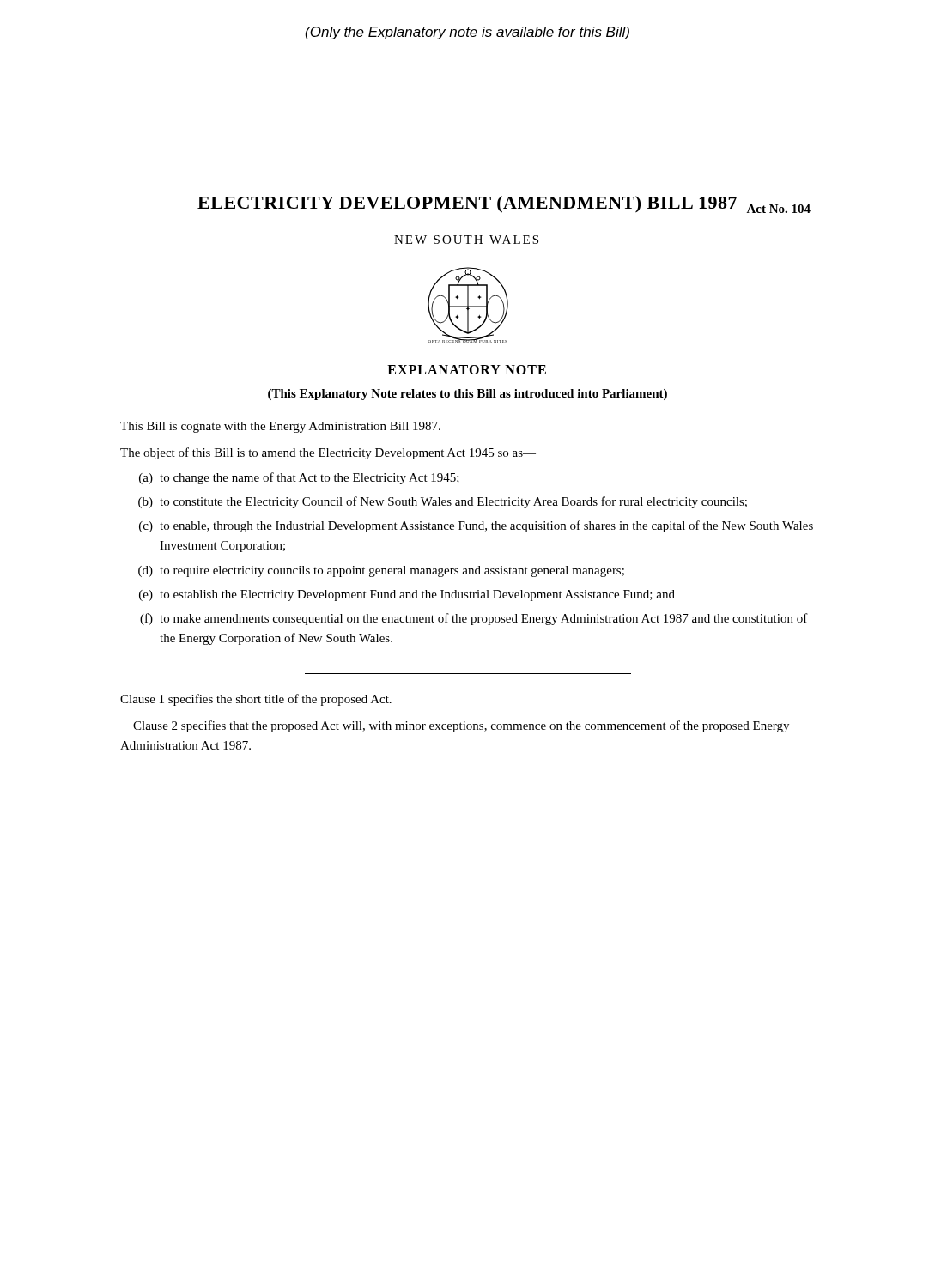
Task: Locate the list item that reads "(a) to change the"
Action: coord(290,478)
